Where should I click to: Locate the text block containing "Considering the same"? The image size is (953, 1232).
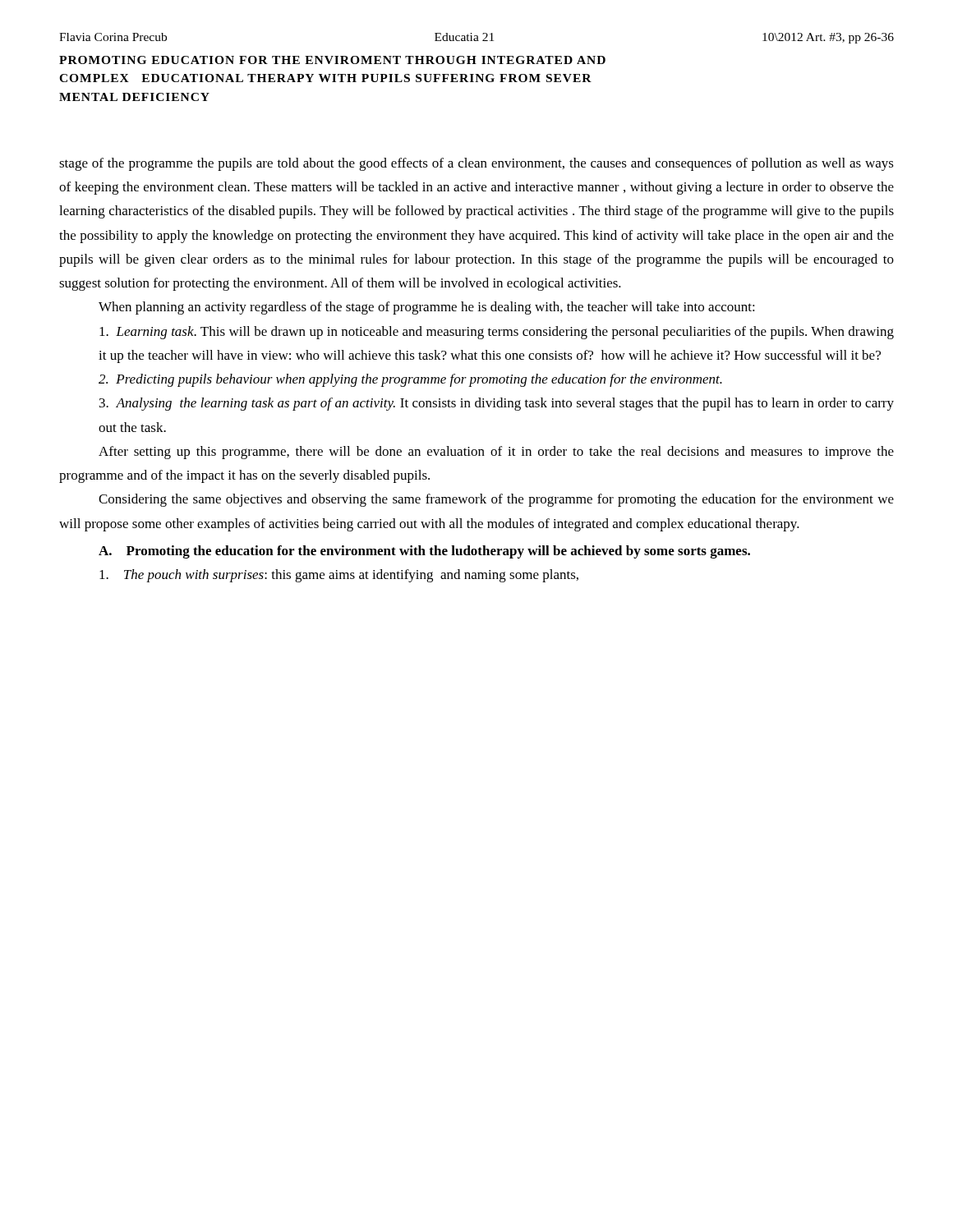pyautogui.click(x=476, y=511)
